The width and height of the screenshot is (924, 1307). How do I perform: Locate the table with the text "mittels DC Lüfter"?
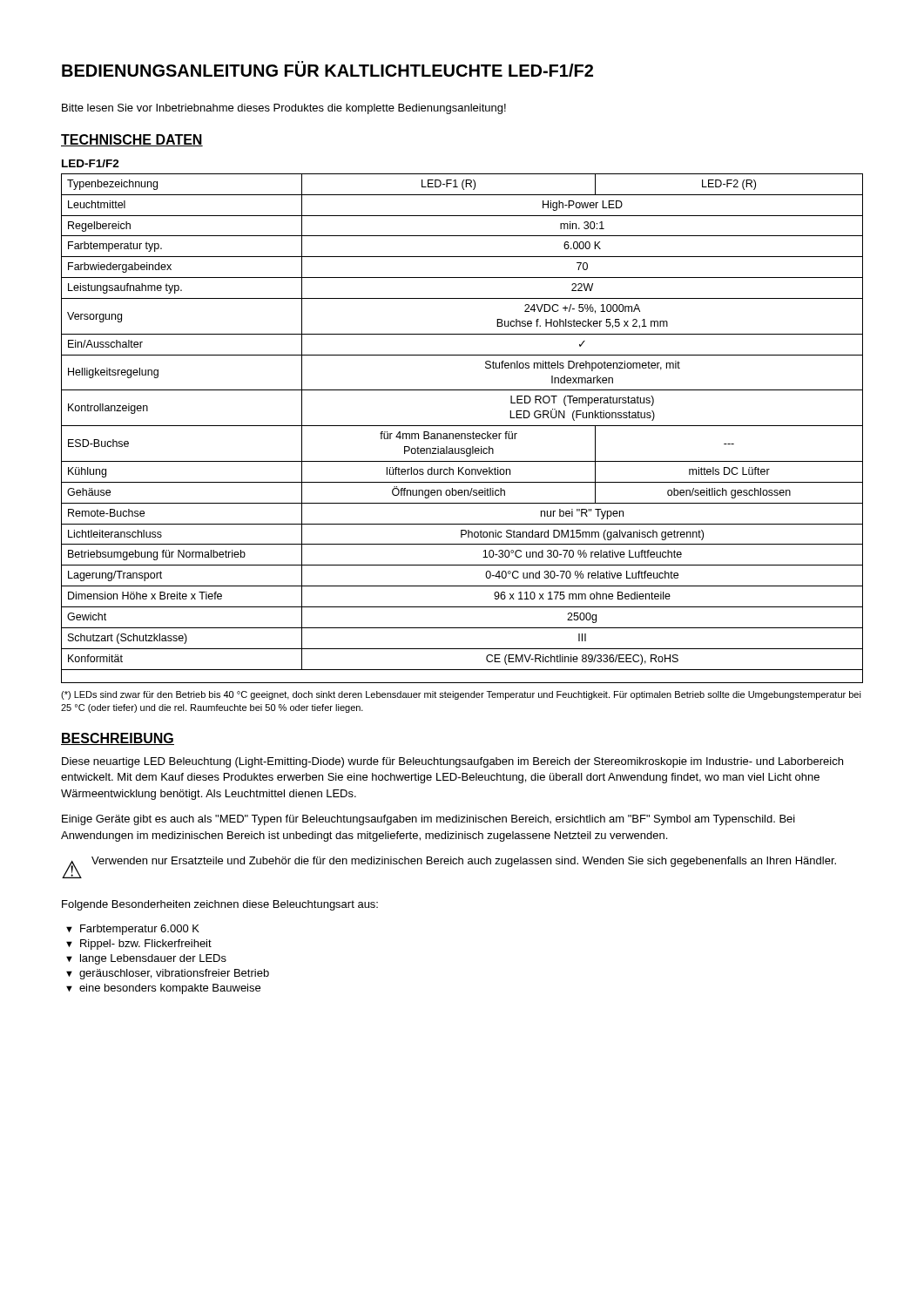[462, 428]
